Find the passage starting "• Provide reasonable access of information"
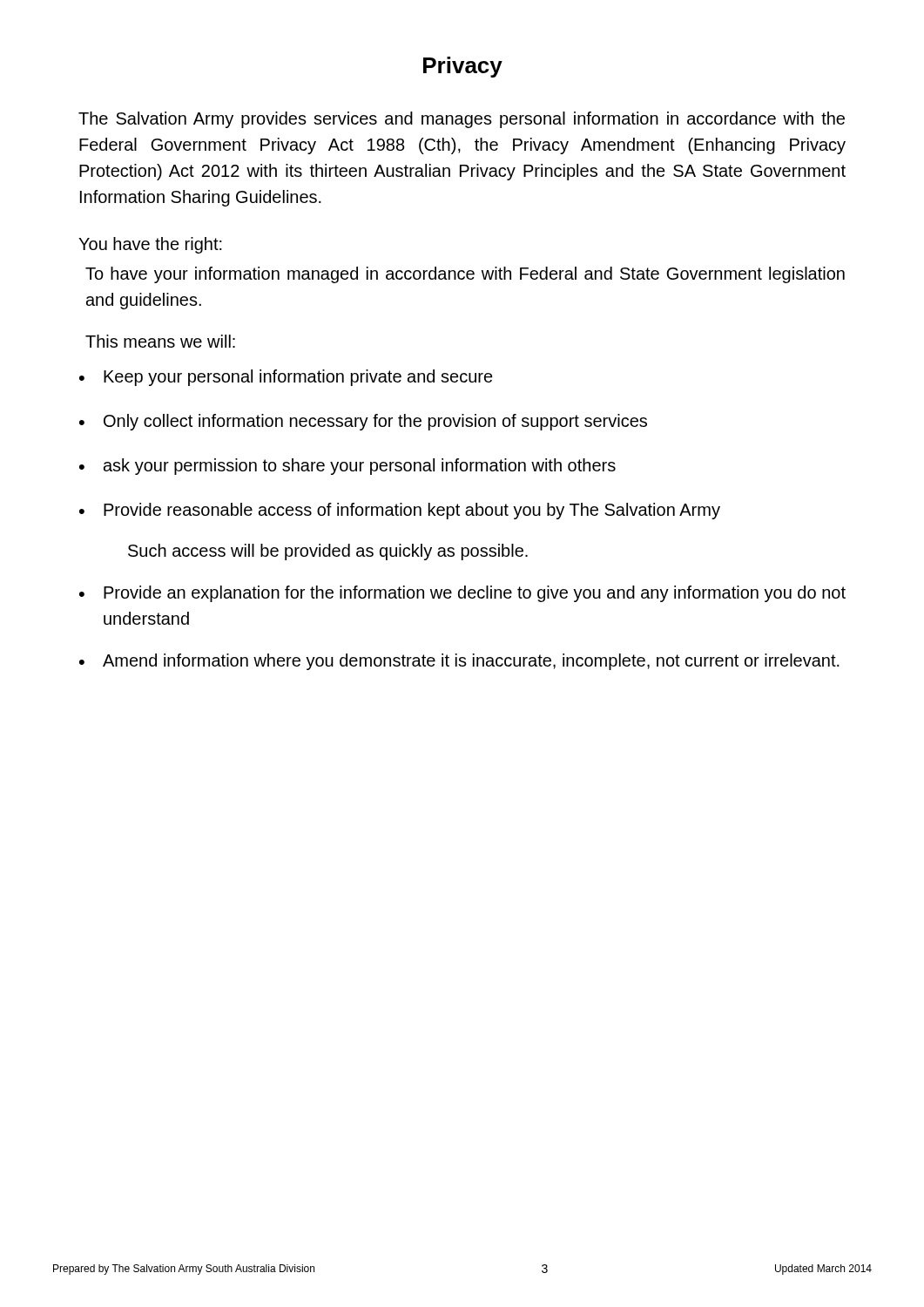 coord(462,511)
